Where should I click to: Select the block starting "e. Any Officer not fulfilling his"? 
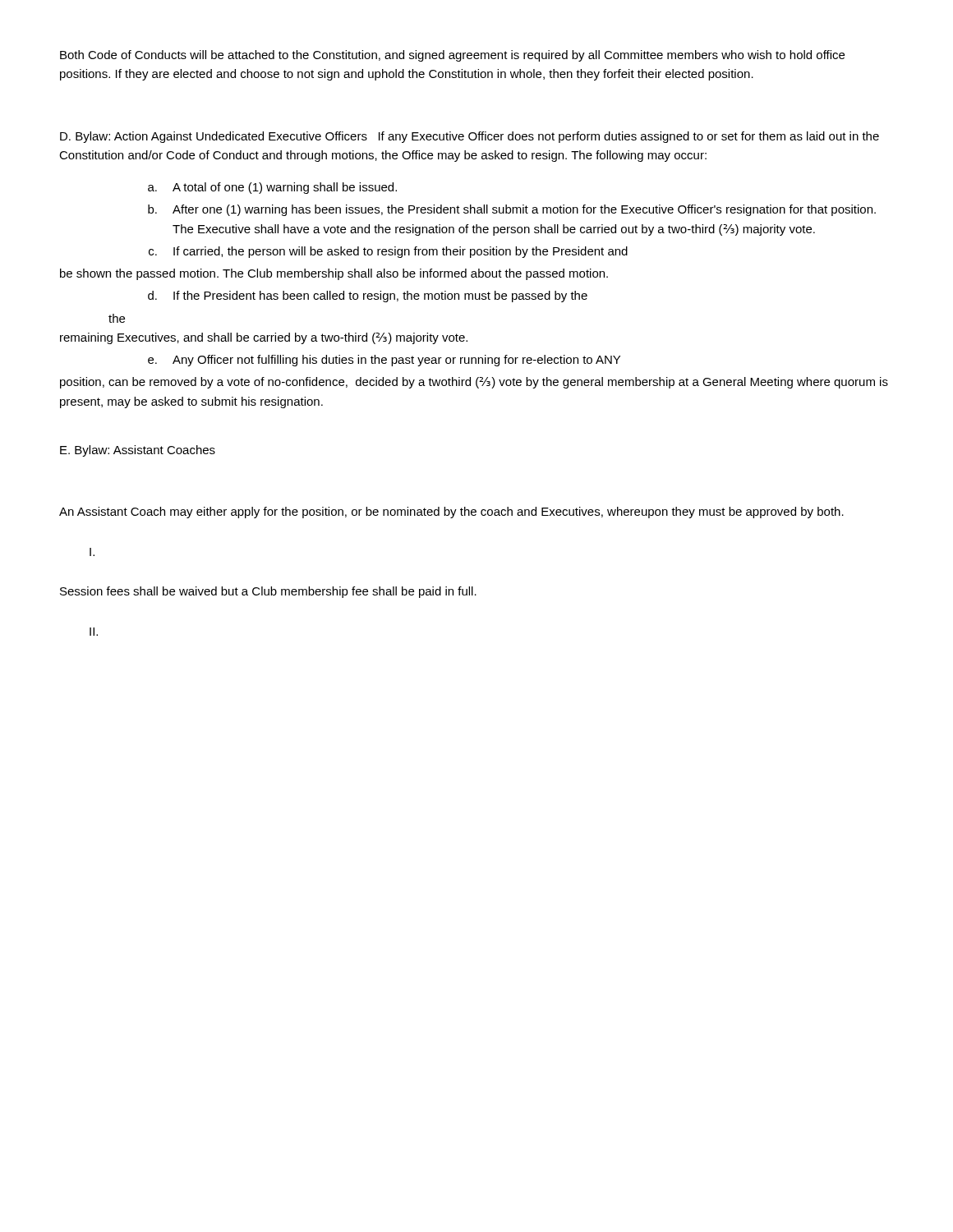pyautogui.click(x=476, y=380)
